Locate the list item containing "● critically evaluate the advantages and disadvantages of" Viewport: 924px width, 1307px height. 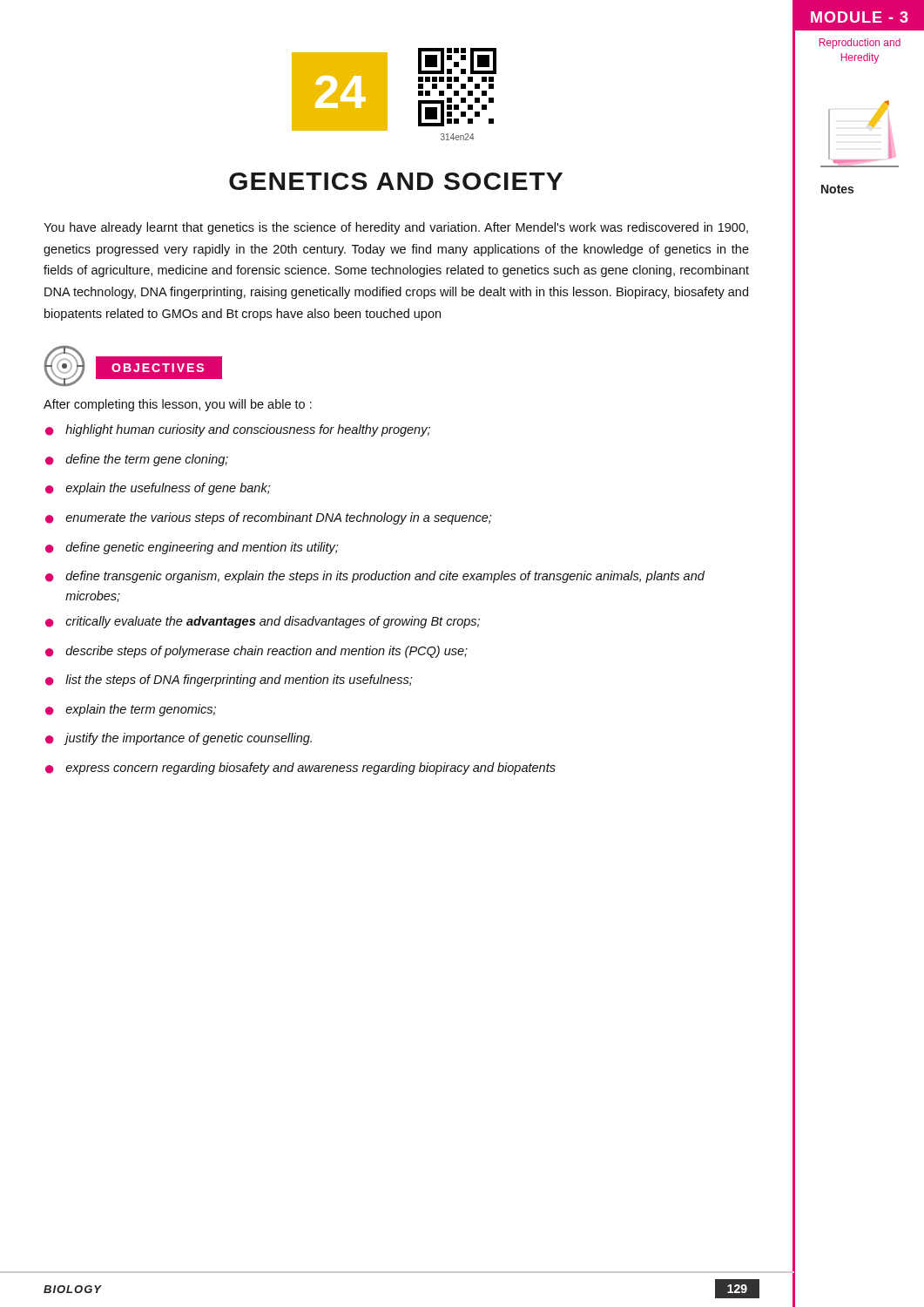click(396, 623)
